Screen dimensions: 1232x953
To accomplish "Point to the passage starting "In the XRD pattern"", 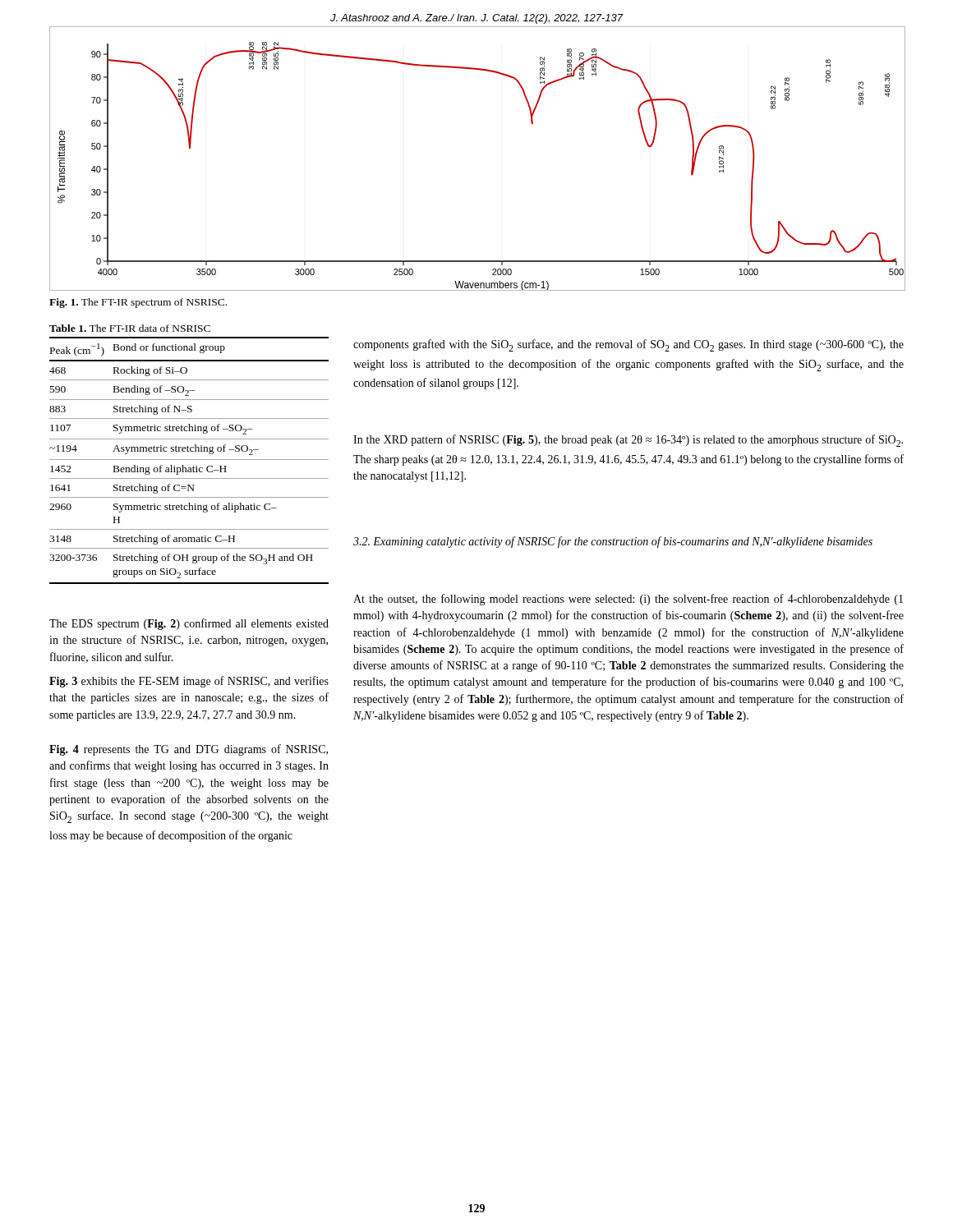I will point(629,458).
